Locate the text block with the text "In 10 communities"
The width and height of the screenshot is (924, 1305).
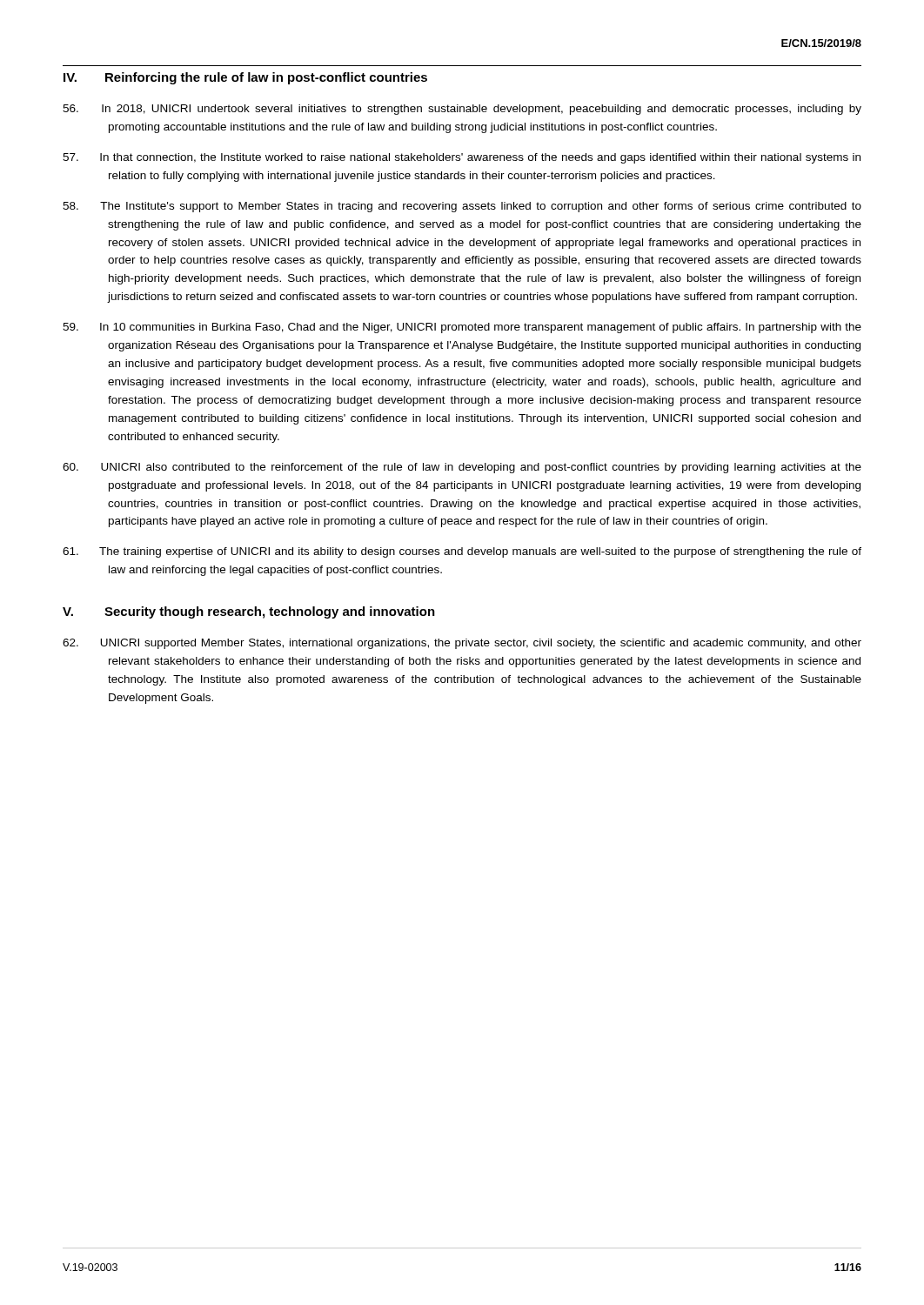[462, 381]
